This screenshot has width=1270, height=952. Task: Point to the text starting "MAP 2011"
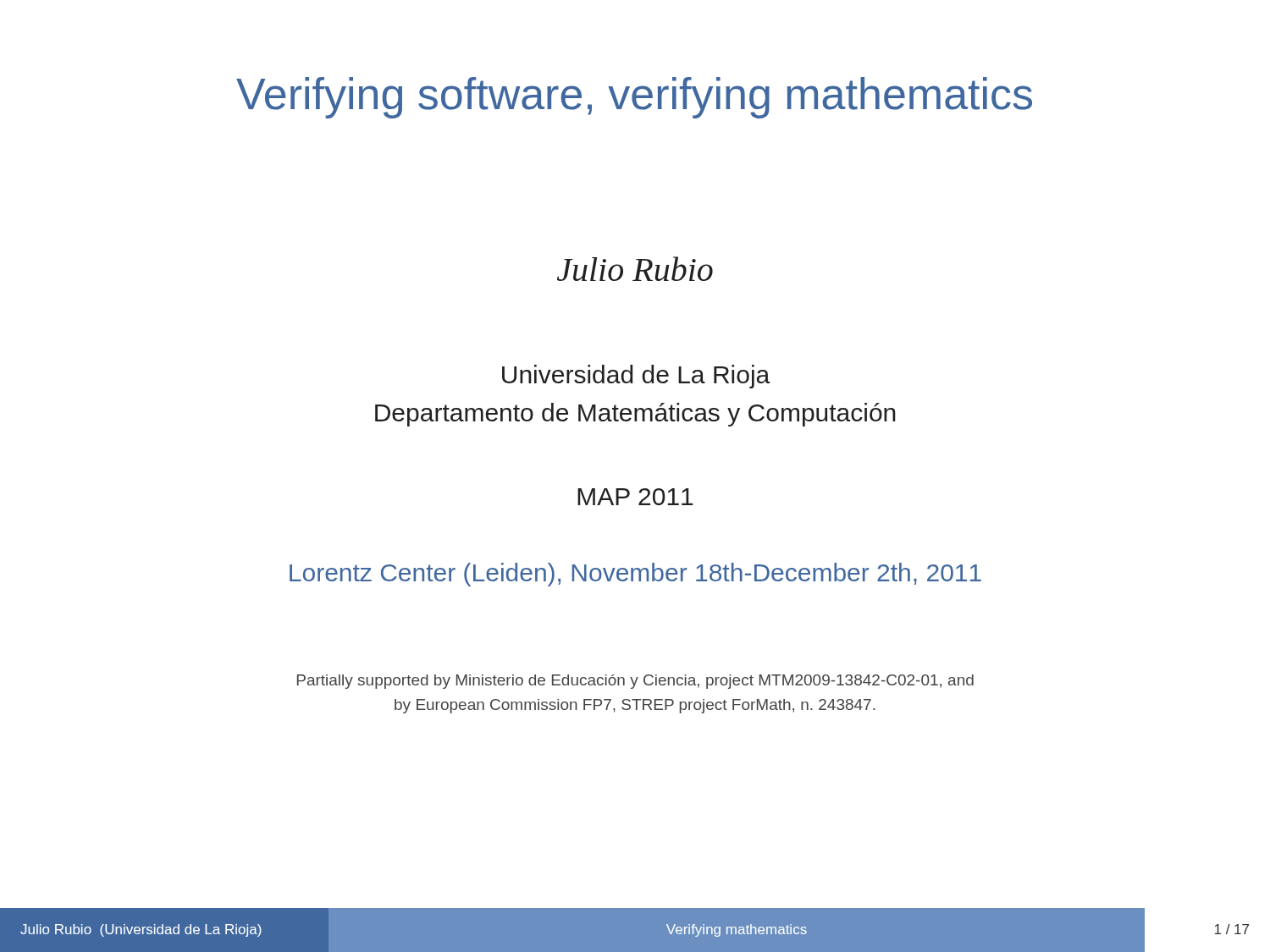[635, 496]
